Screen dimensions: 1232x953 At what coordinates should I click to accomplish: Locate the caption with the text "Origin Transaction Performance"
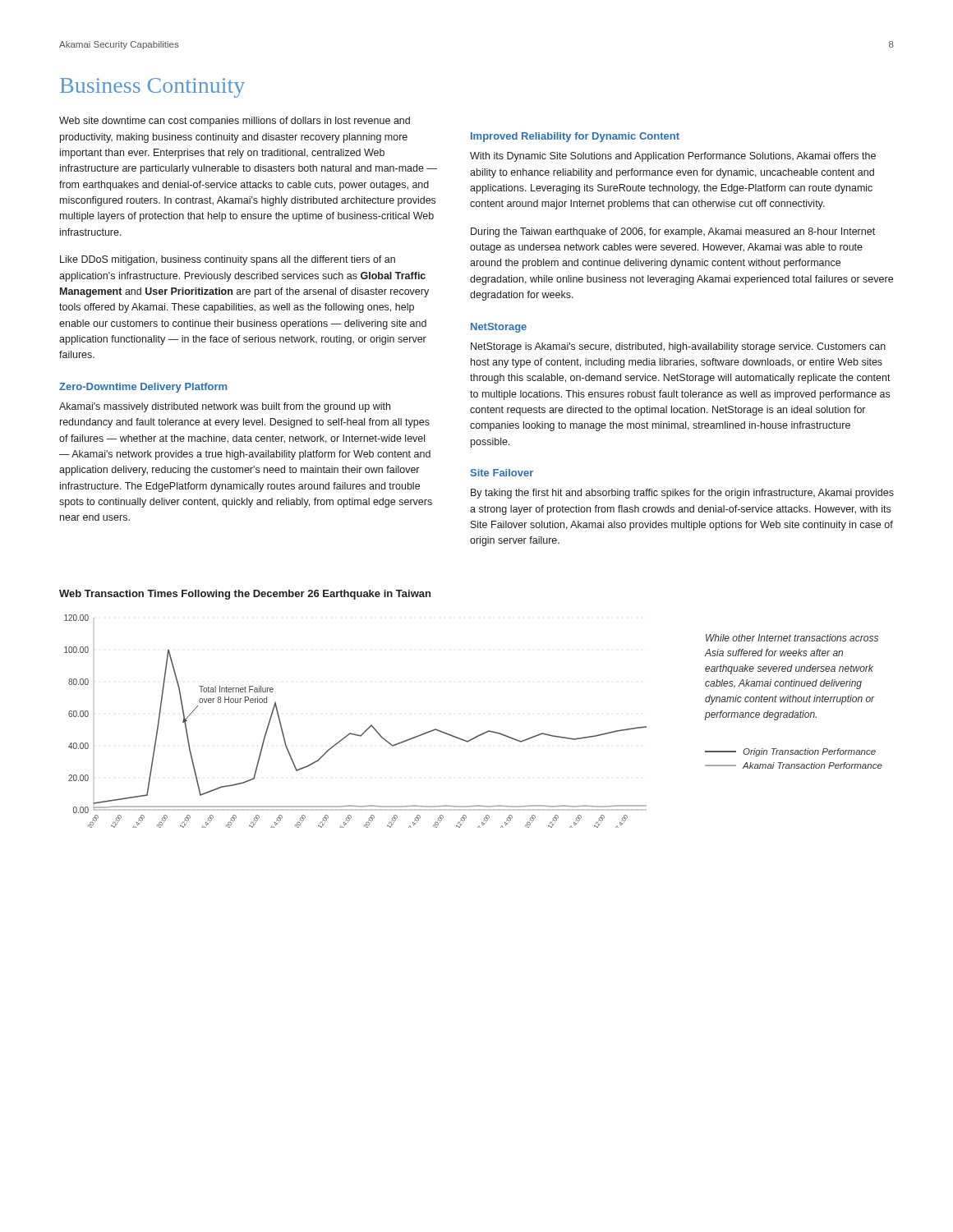click(790, 752)
